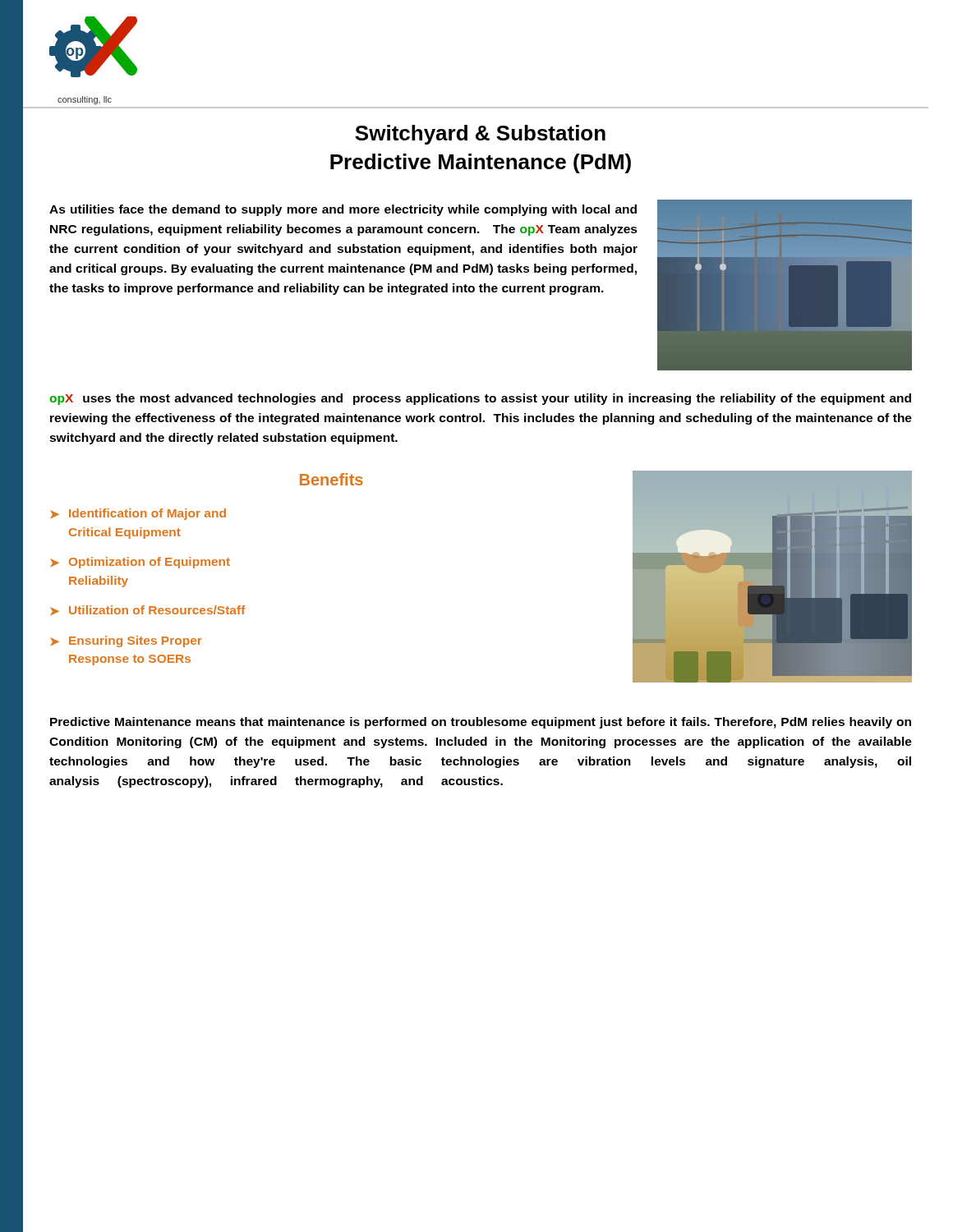953x1232 pixels.
Task: Locate the logo
Action: pos(99,63)
